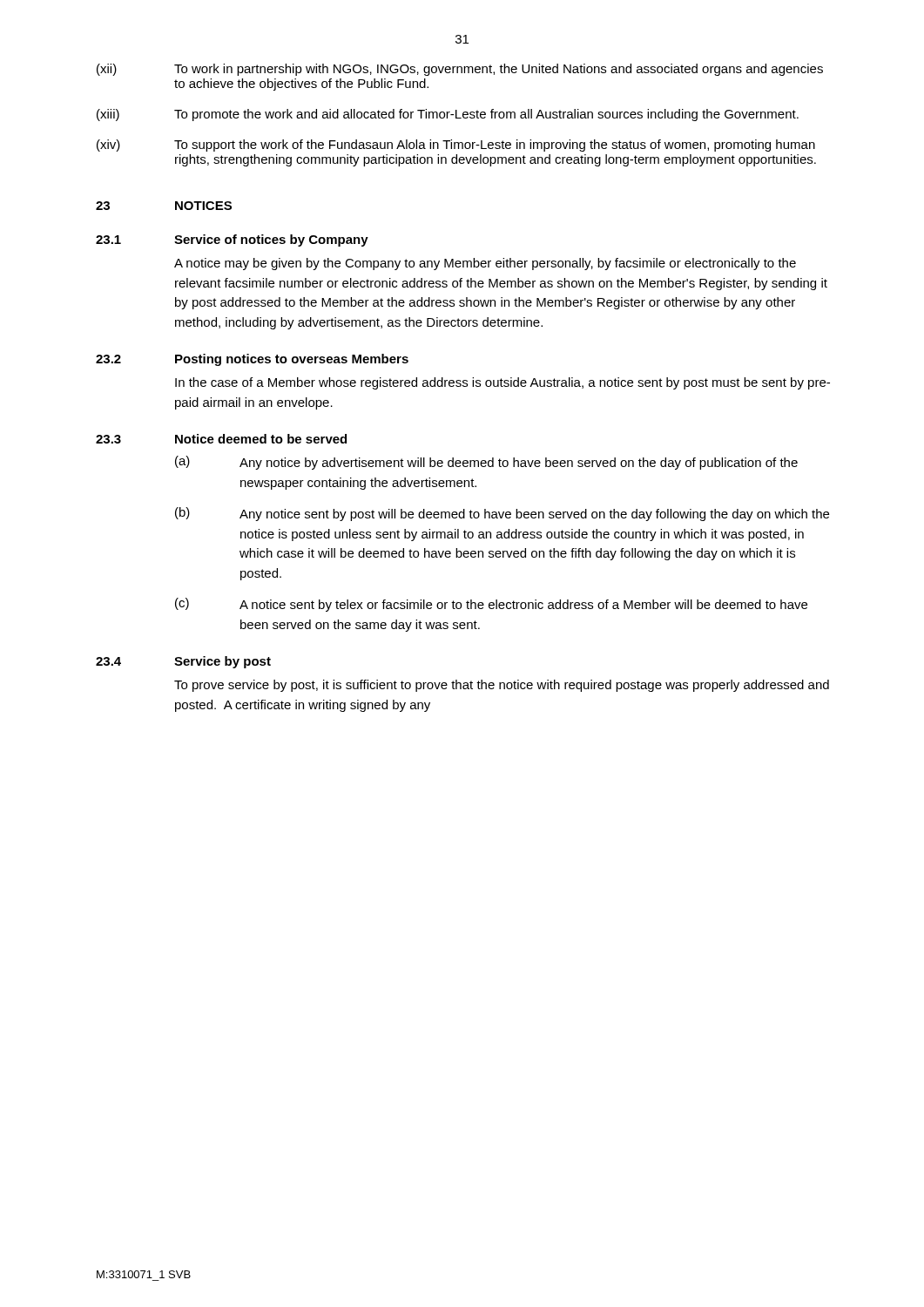This screenshot has height=1307, width=924.
Task: Point to the block beginning "To prove service by post,"
Action: (502, 694)
